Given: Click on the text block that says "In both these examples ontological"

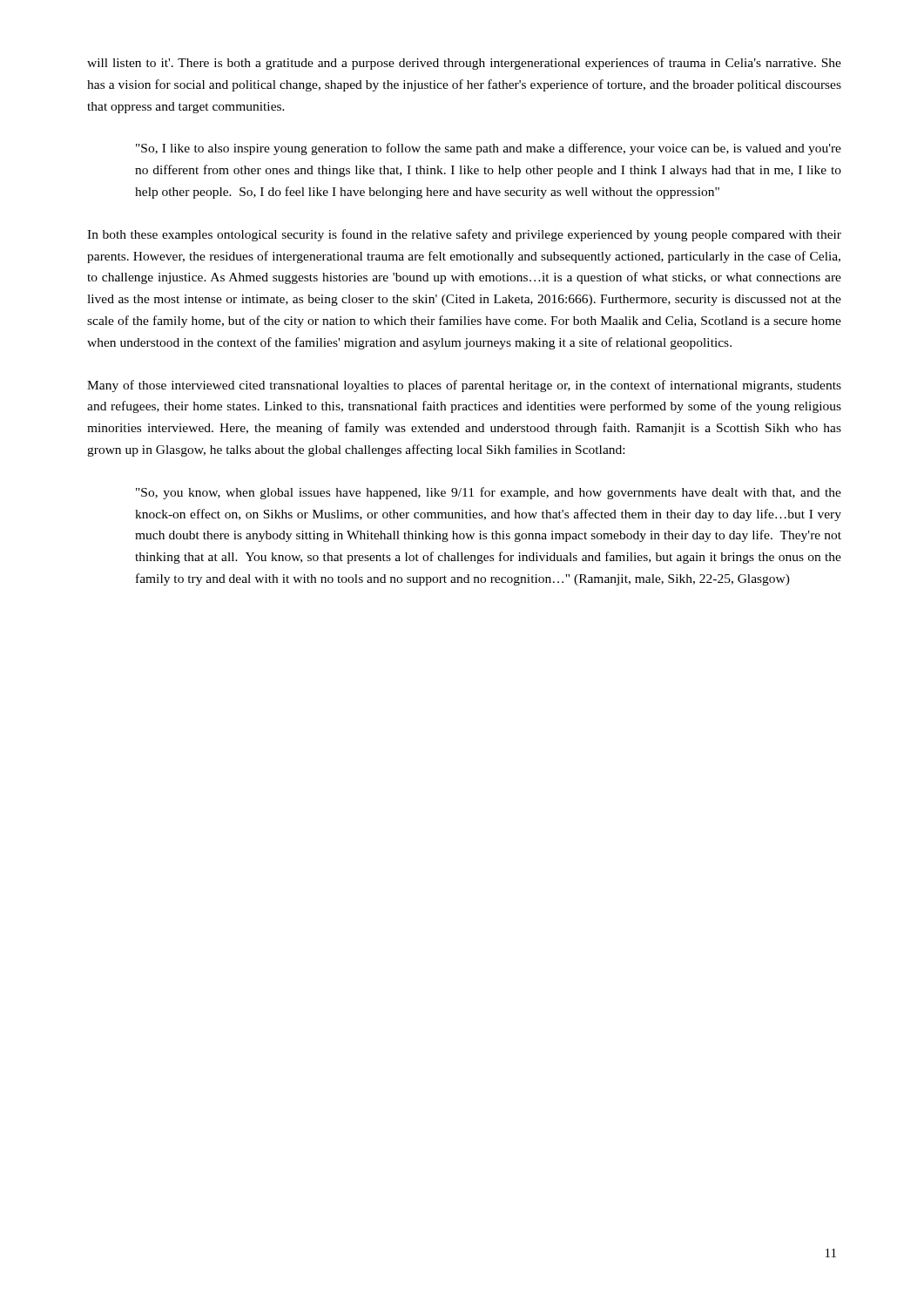Looking at the screenshot, I should click(464, 288).
